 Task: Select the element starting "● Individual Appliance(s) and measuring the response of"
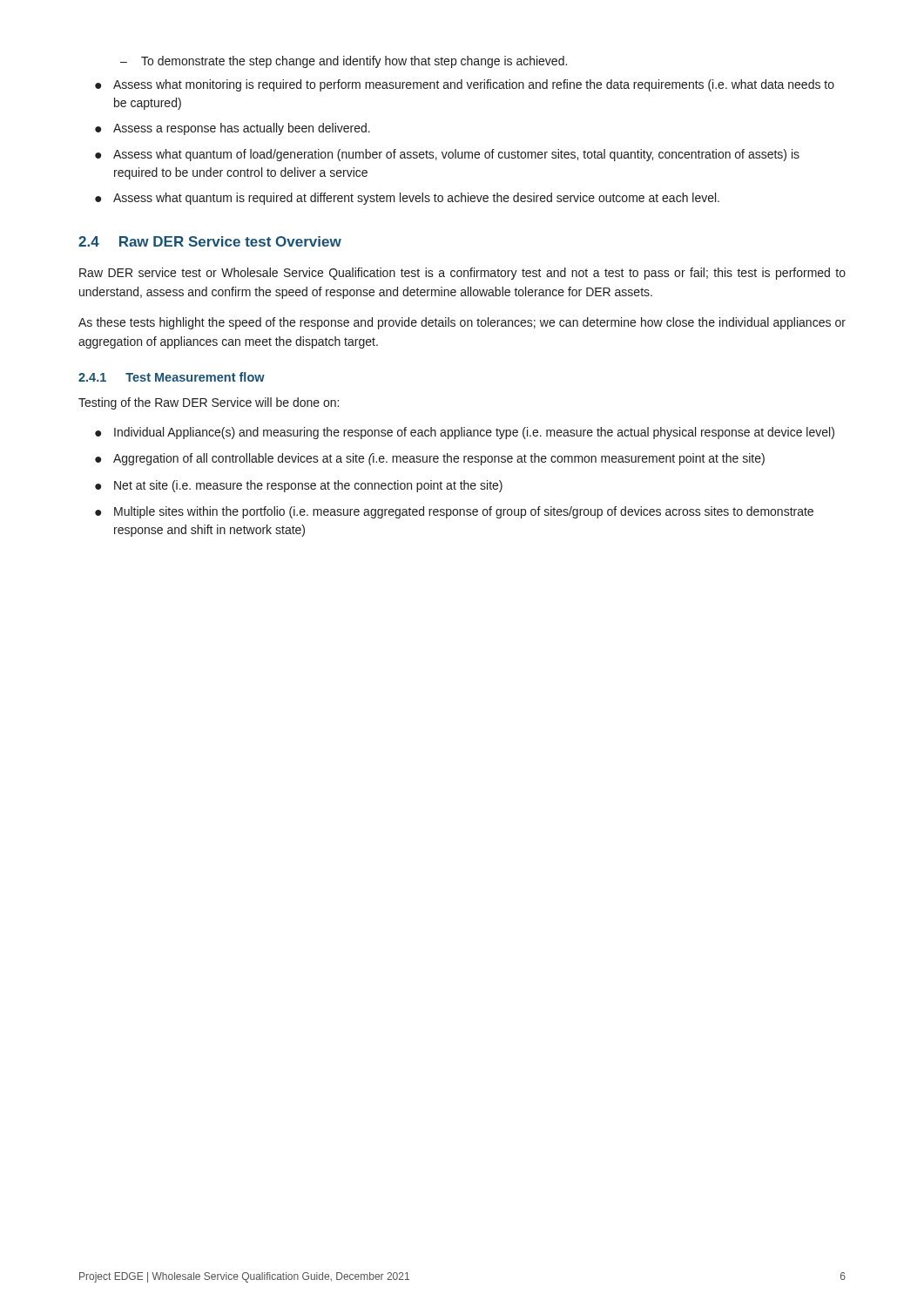coord(470,433)
